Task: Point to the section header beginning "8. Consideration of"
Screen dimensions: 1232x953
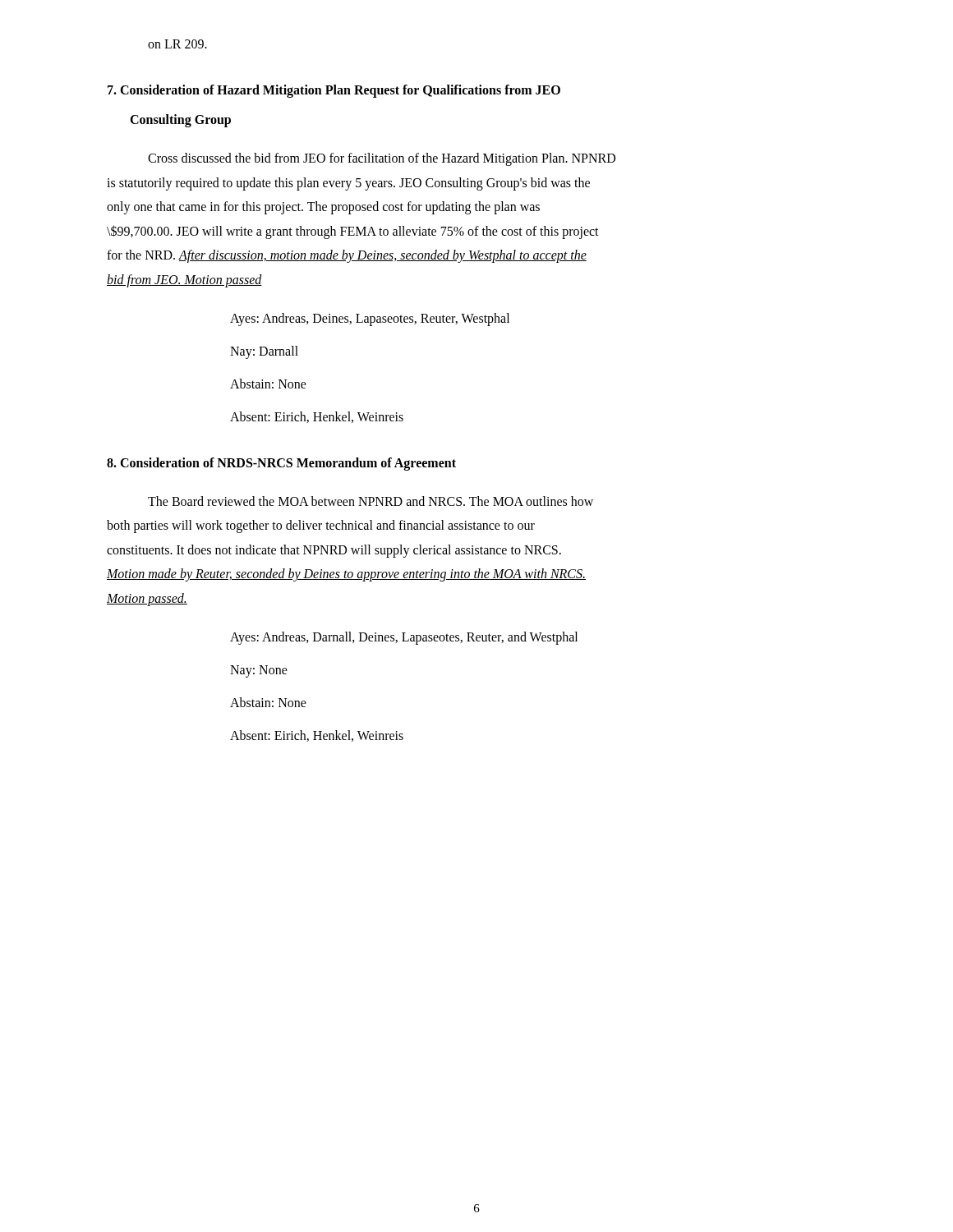Action: tap(281, 464)
